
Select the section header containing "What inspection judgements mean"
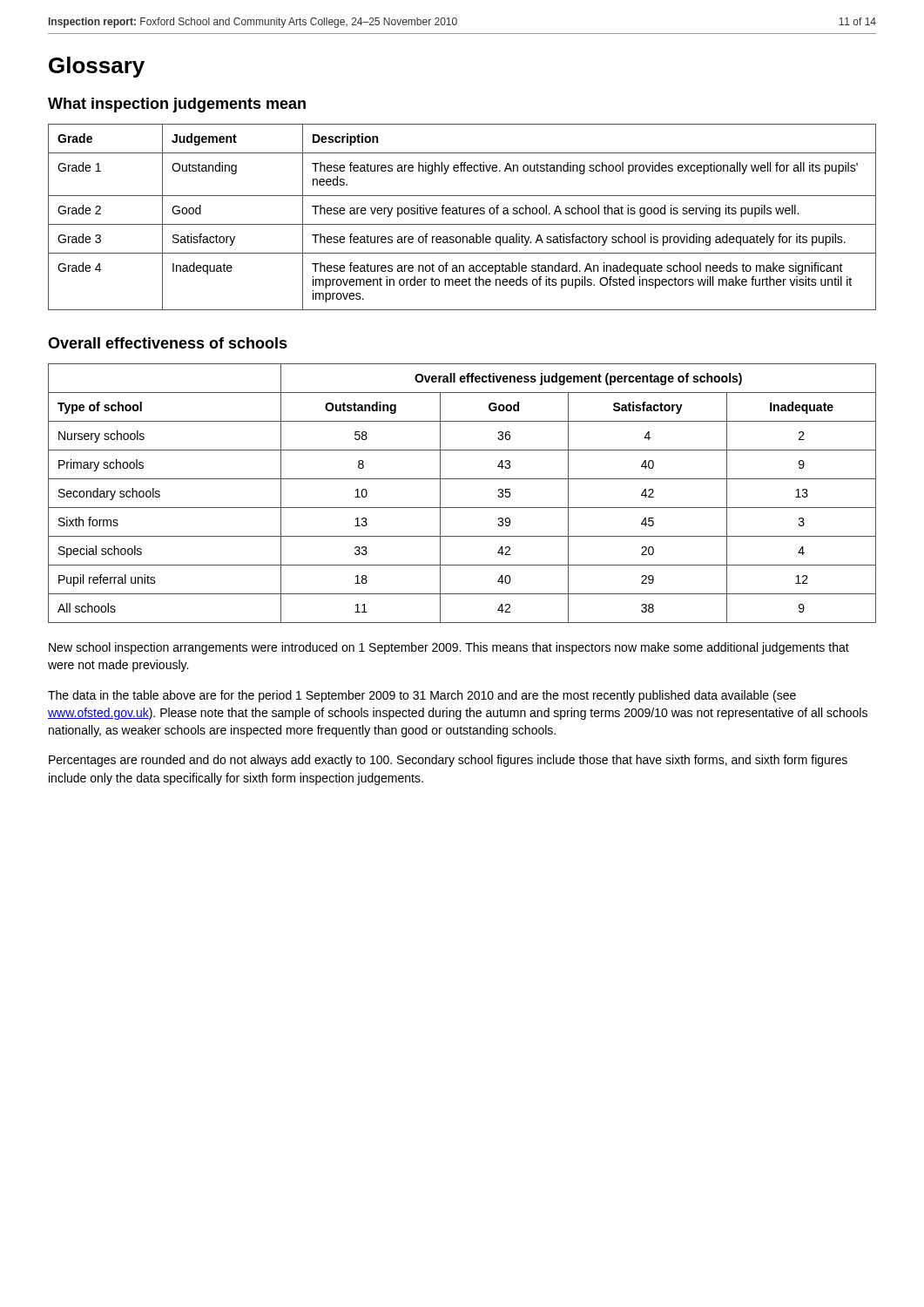[x=177, y=104]
